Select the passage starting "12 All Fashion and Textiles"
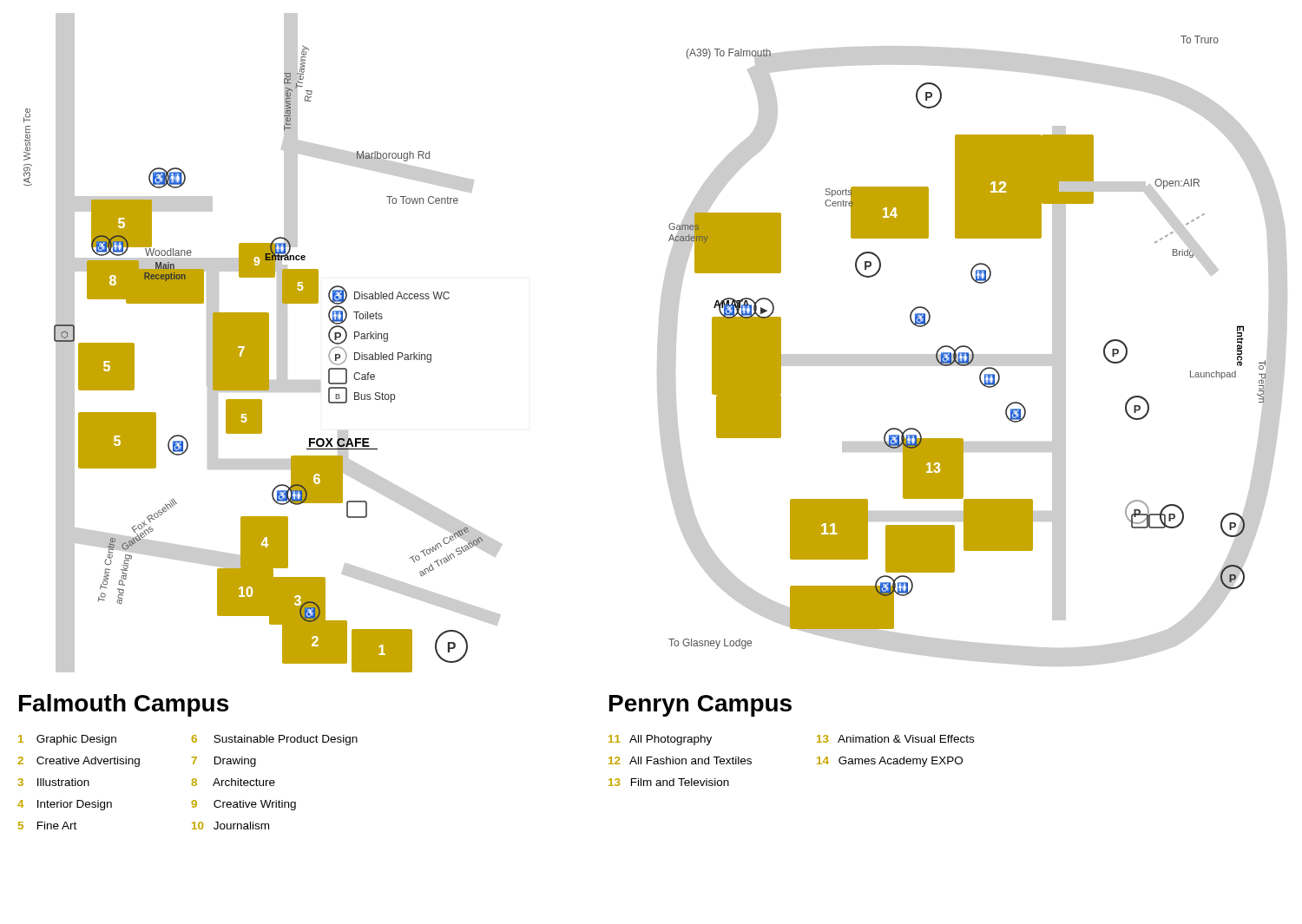The height and width of the screenshot is (924, 1302). click(680, 761)
